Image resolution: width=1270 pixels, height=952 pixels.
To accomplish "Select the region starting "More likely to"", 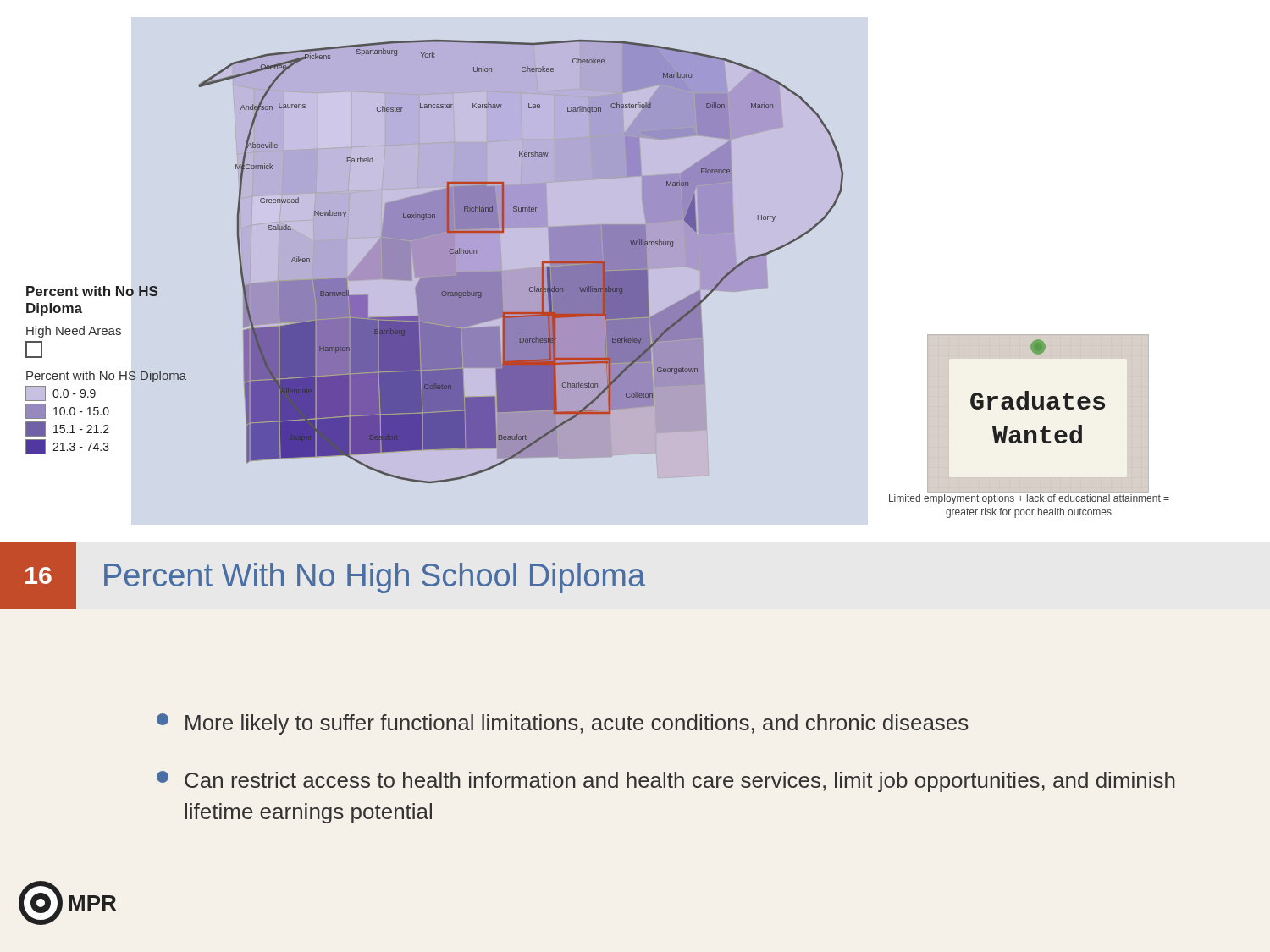I will click(563, 723).
